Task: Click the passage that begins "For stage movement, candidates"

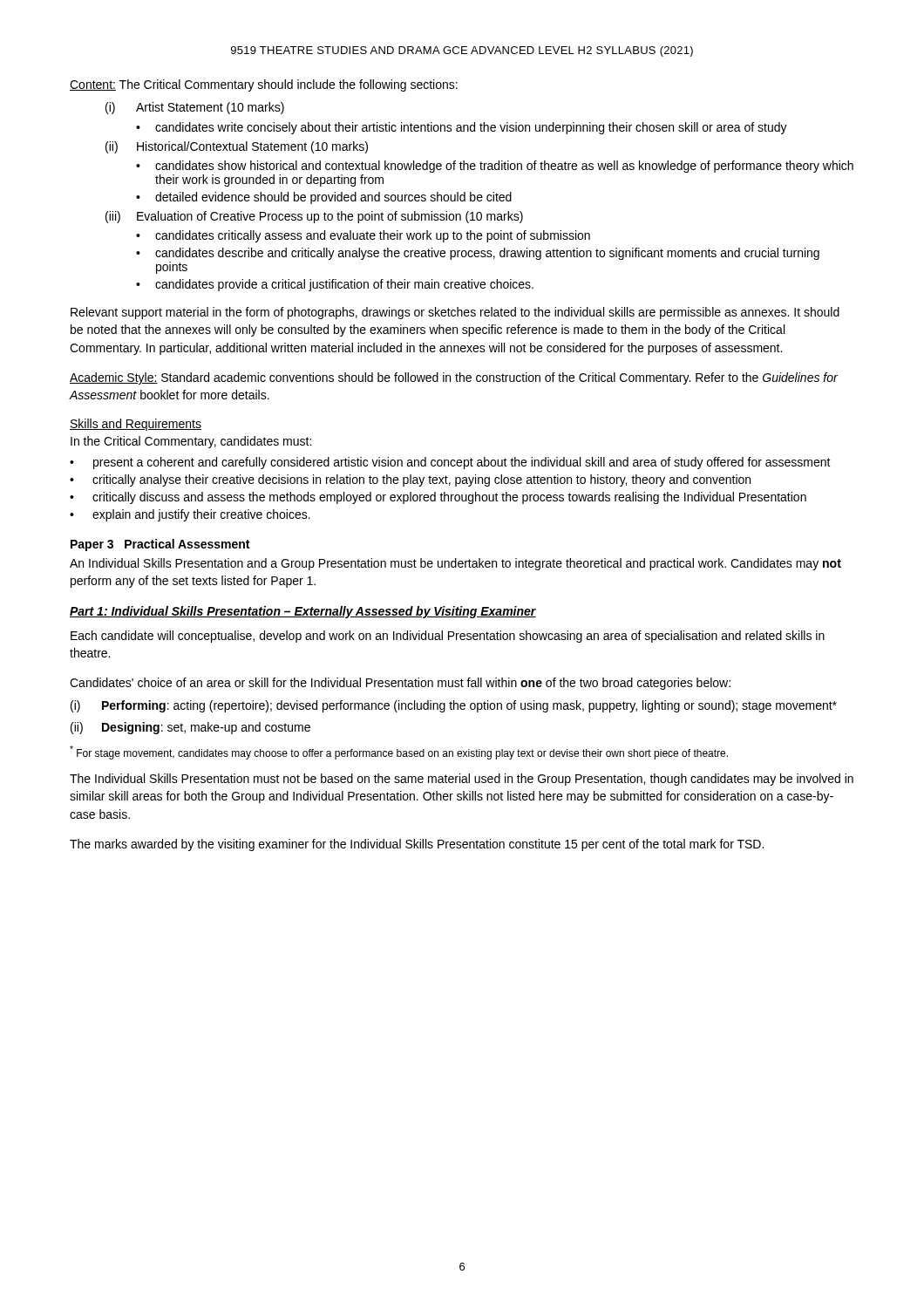Action: coord(399,752)
